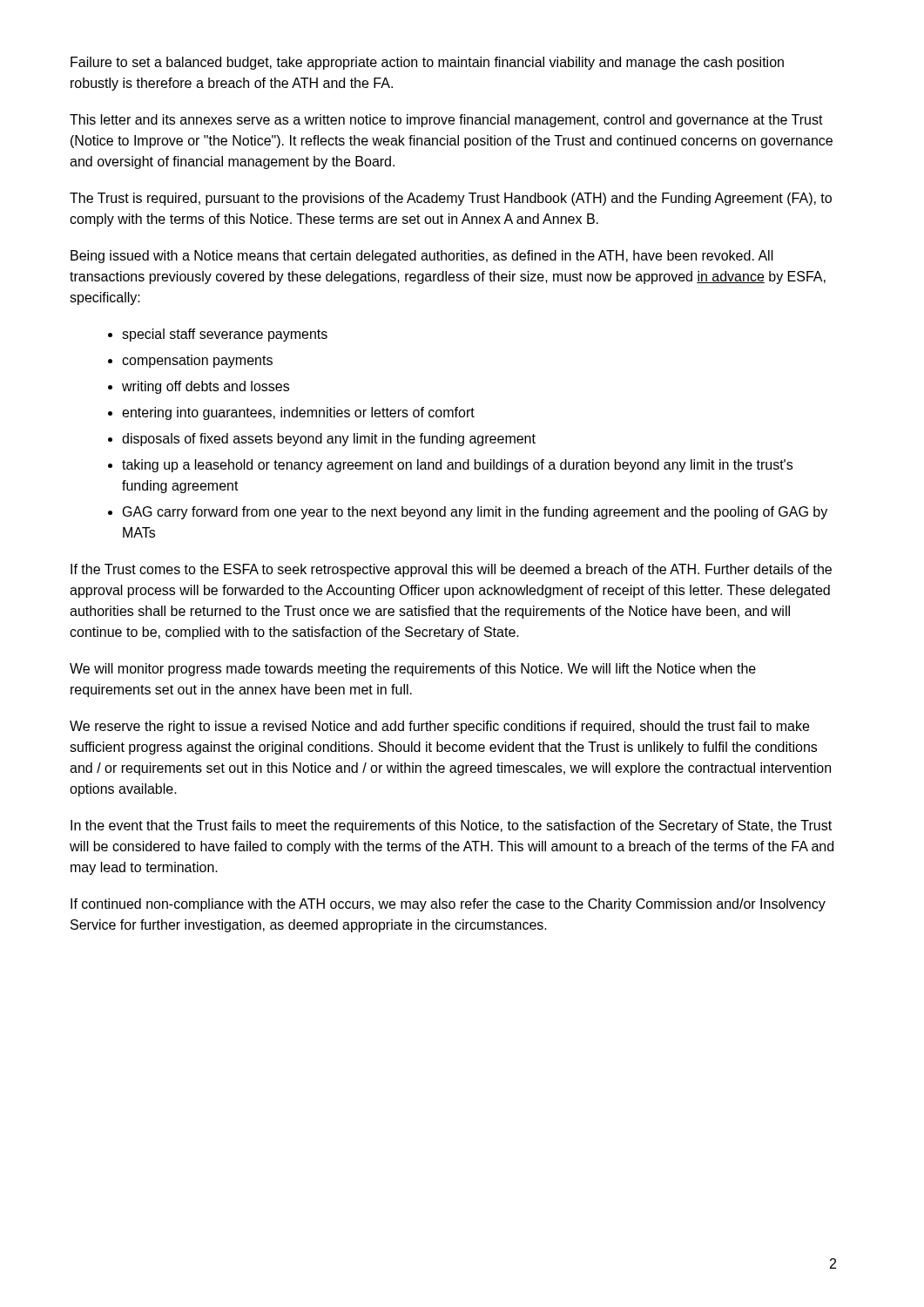Image resolution: width=924 pixels, height=1307 pixels.
Task: Locate the text block containing "If the Trust comes to the ESFA to"
Action: pyautogui.click(x=451, y=601)
